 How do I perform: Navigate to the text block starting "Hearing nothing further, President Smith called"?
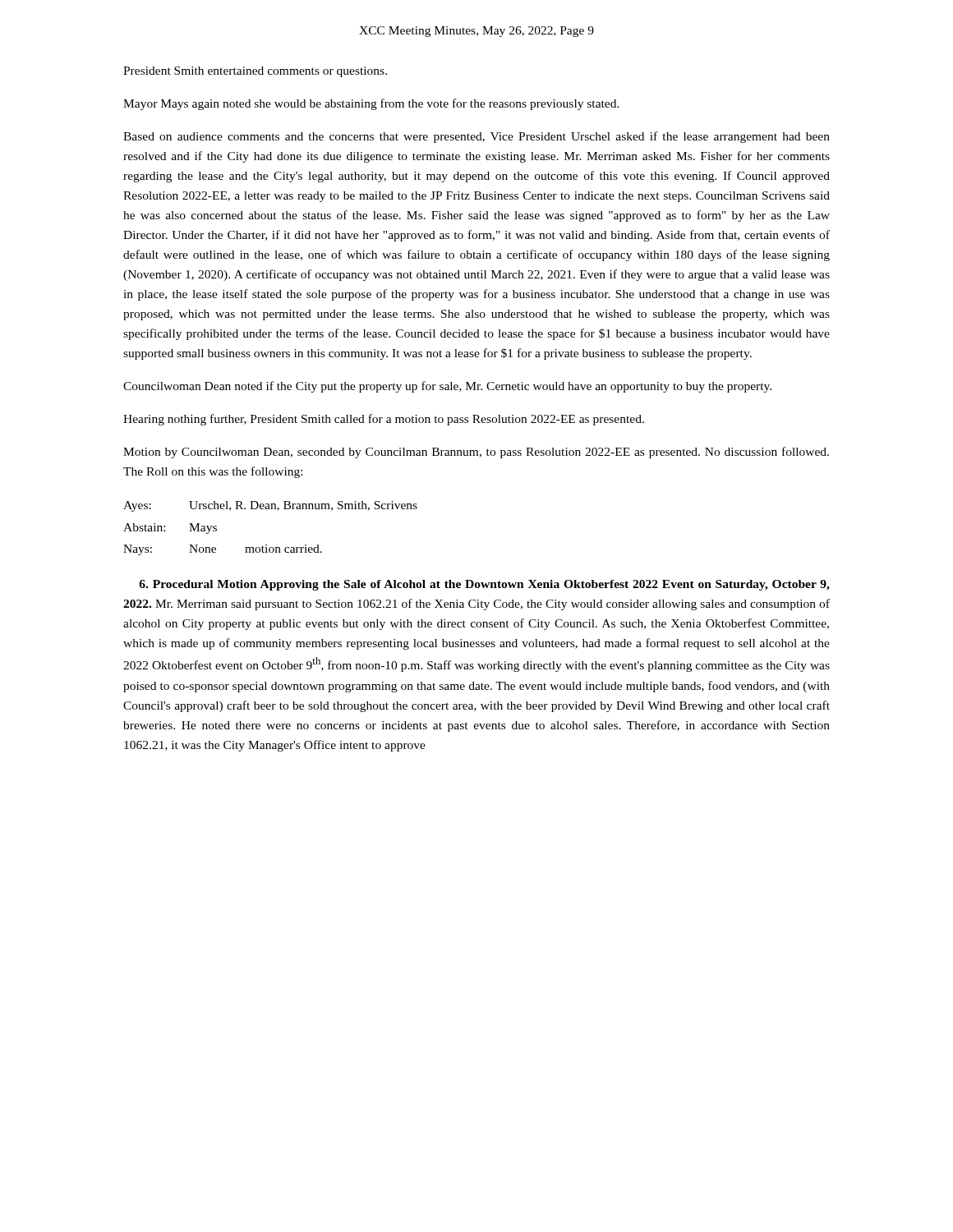click(384, 419)
